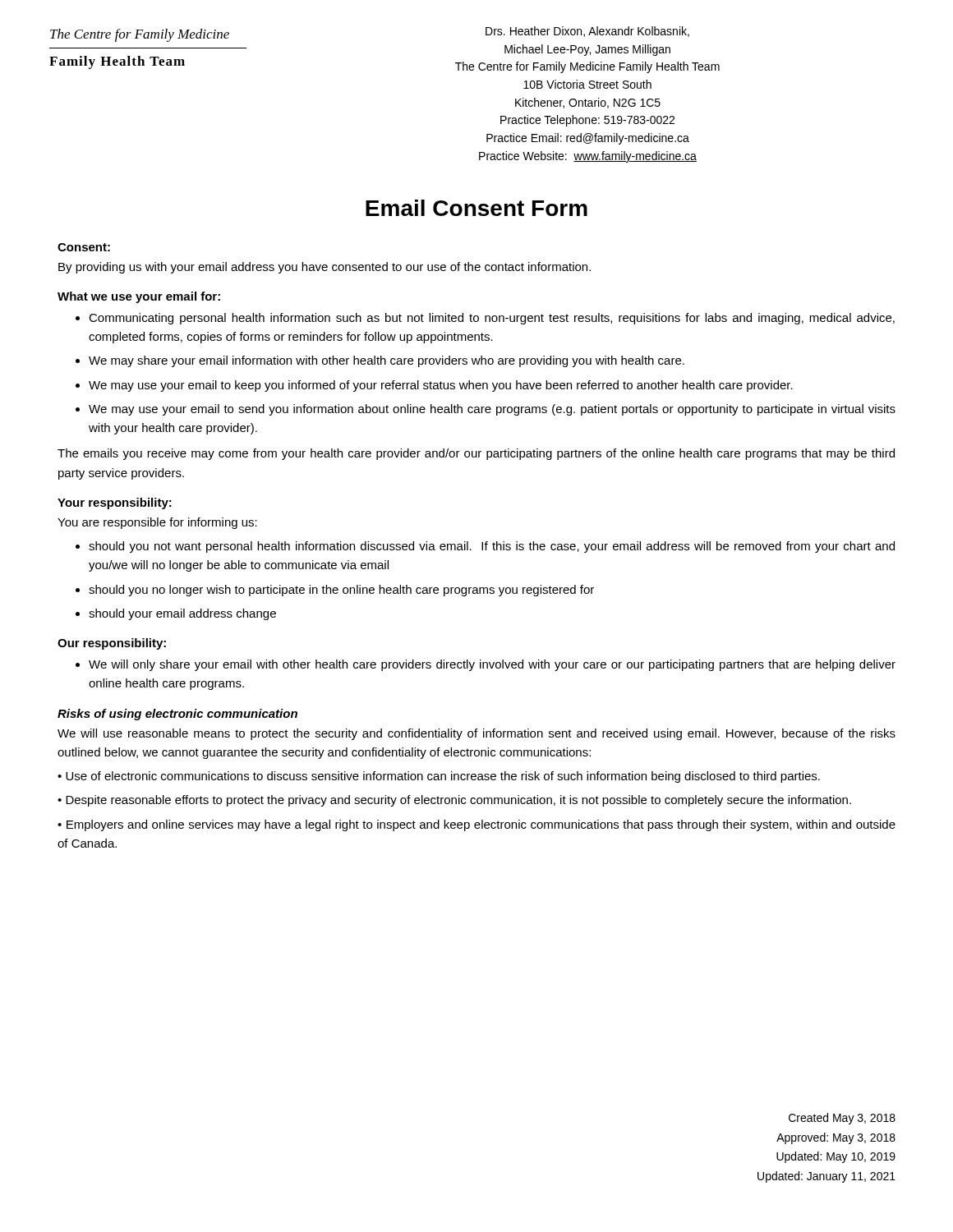Image resolution: width=953 pixels, height=1232 pixels.
Task: Locate the element starting "The emails you receive"
Action: tap(476, 463)
